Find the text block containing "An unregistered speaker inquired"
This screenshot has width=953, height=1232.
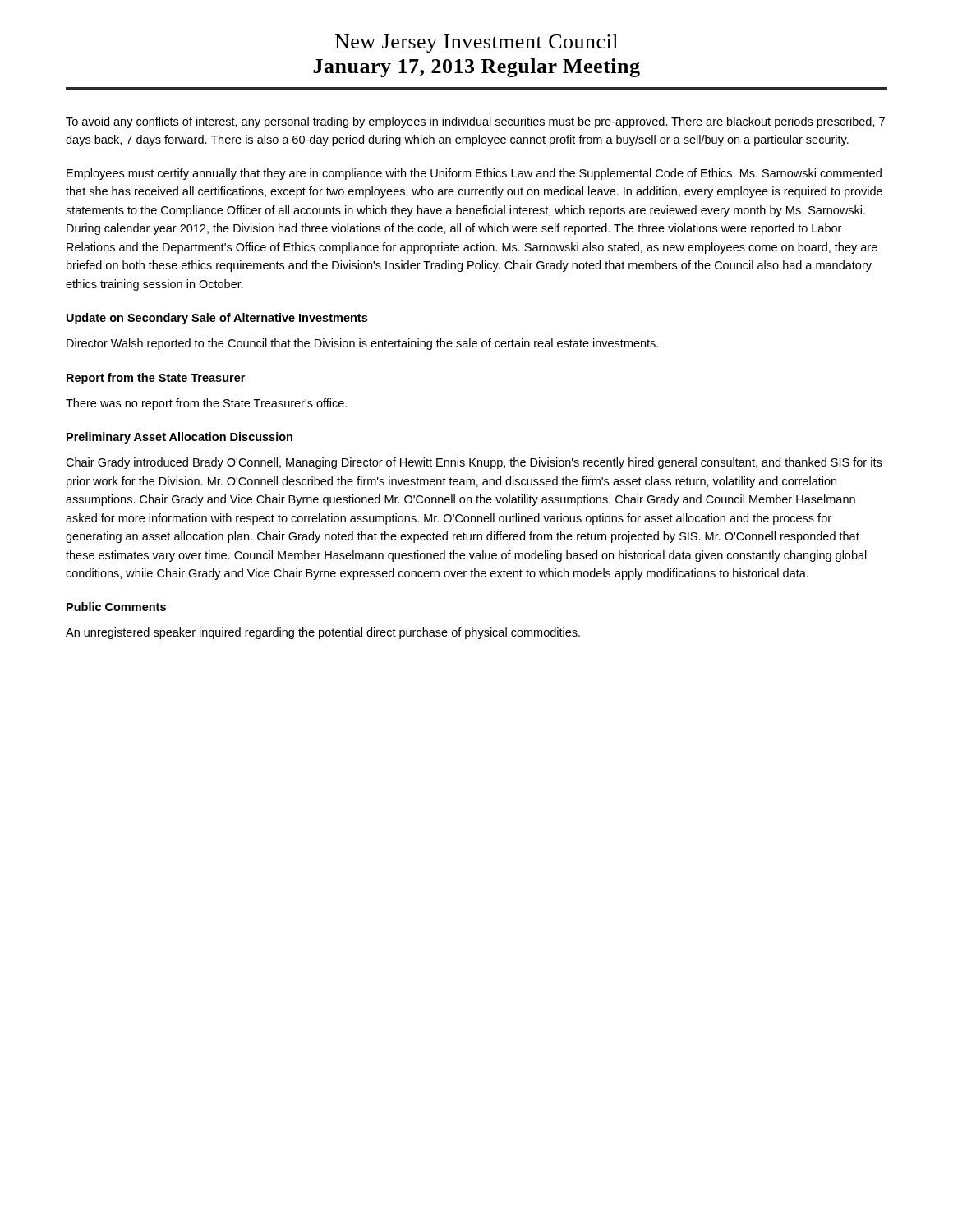coord(323,633)
